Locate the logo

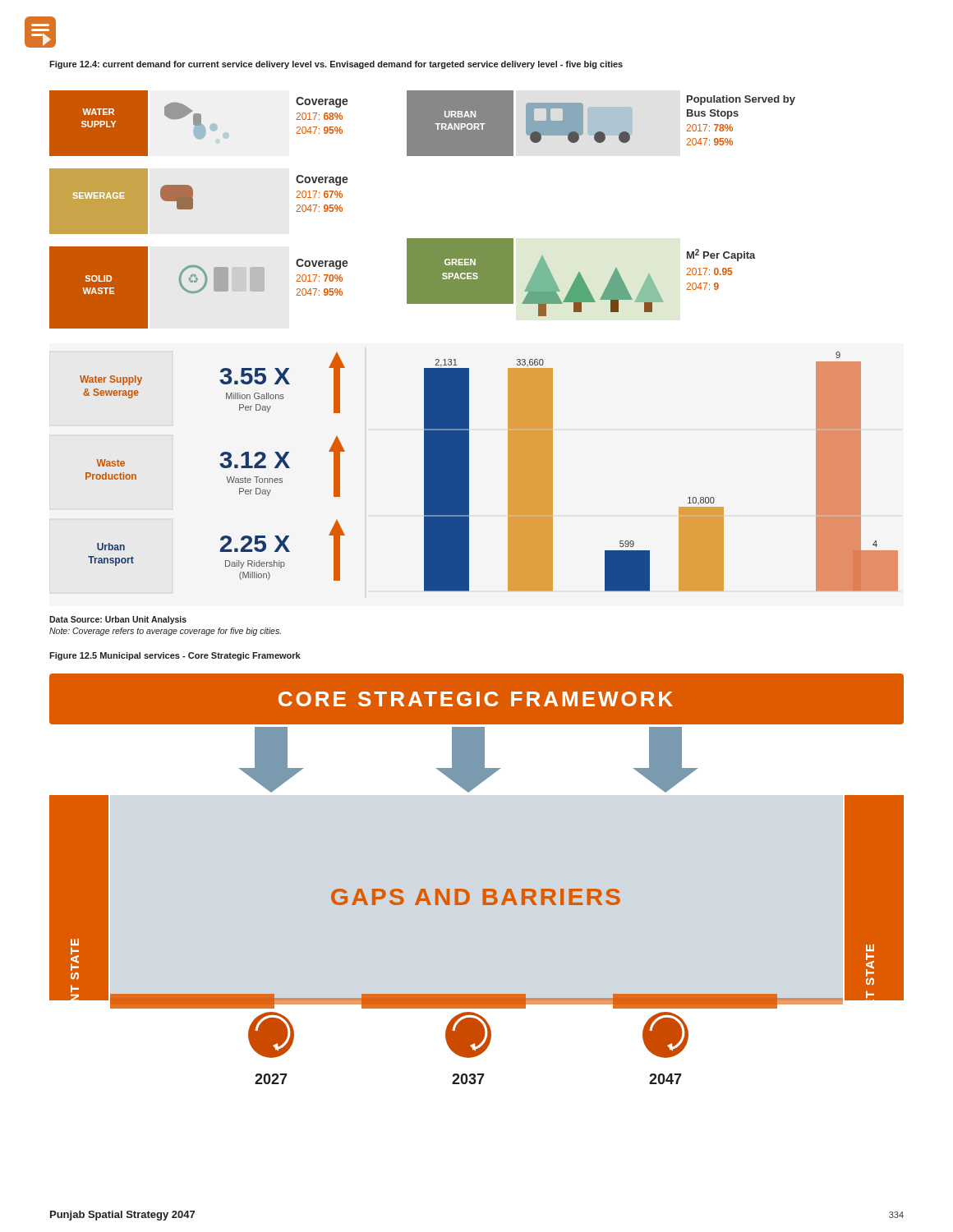[x=40, y=34]
